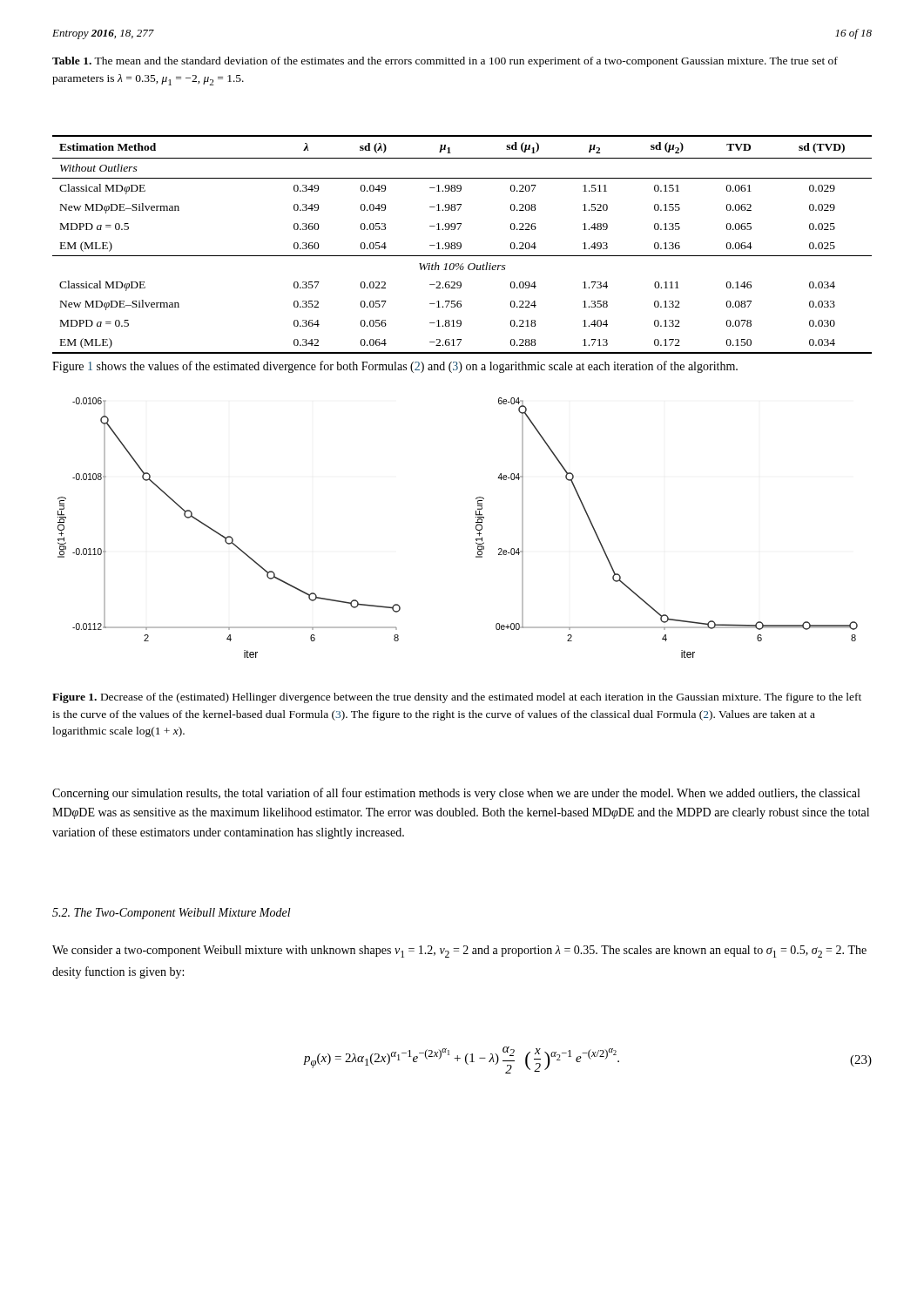Select the line chart
The width and height of the screenshot is (924, 1307).
tap(462, 531)
